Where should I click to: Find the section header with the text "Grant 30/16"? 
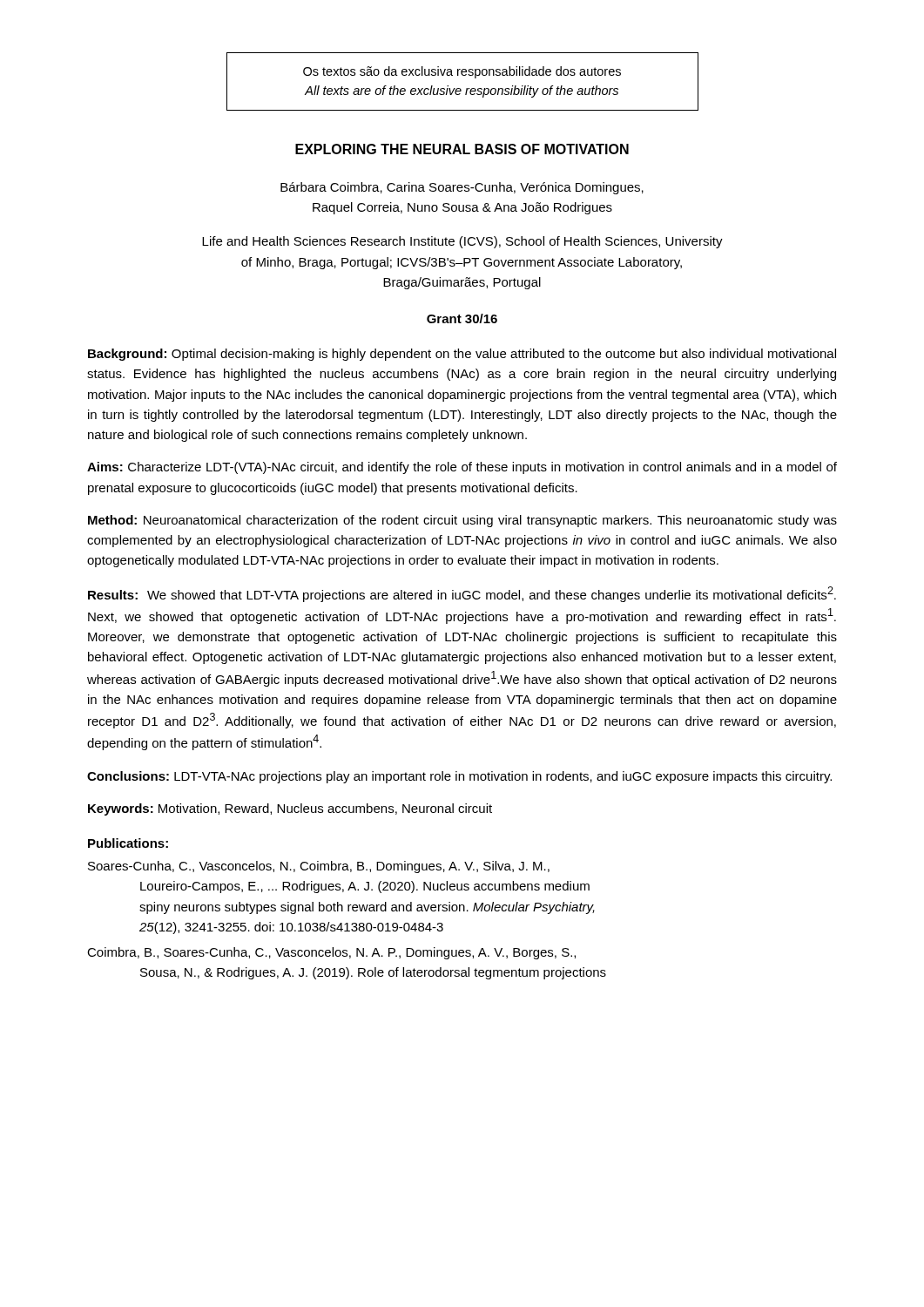[x=462, y=319]
